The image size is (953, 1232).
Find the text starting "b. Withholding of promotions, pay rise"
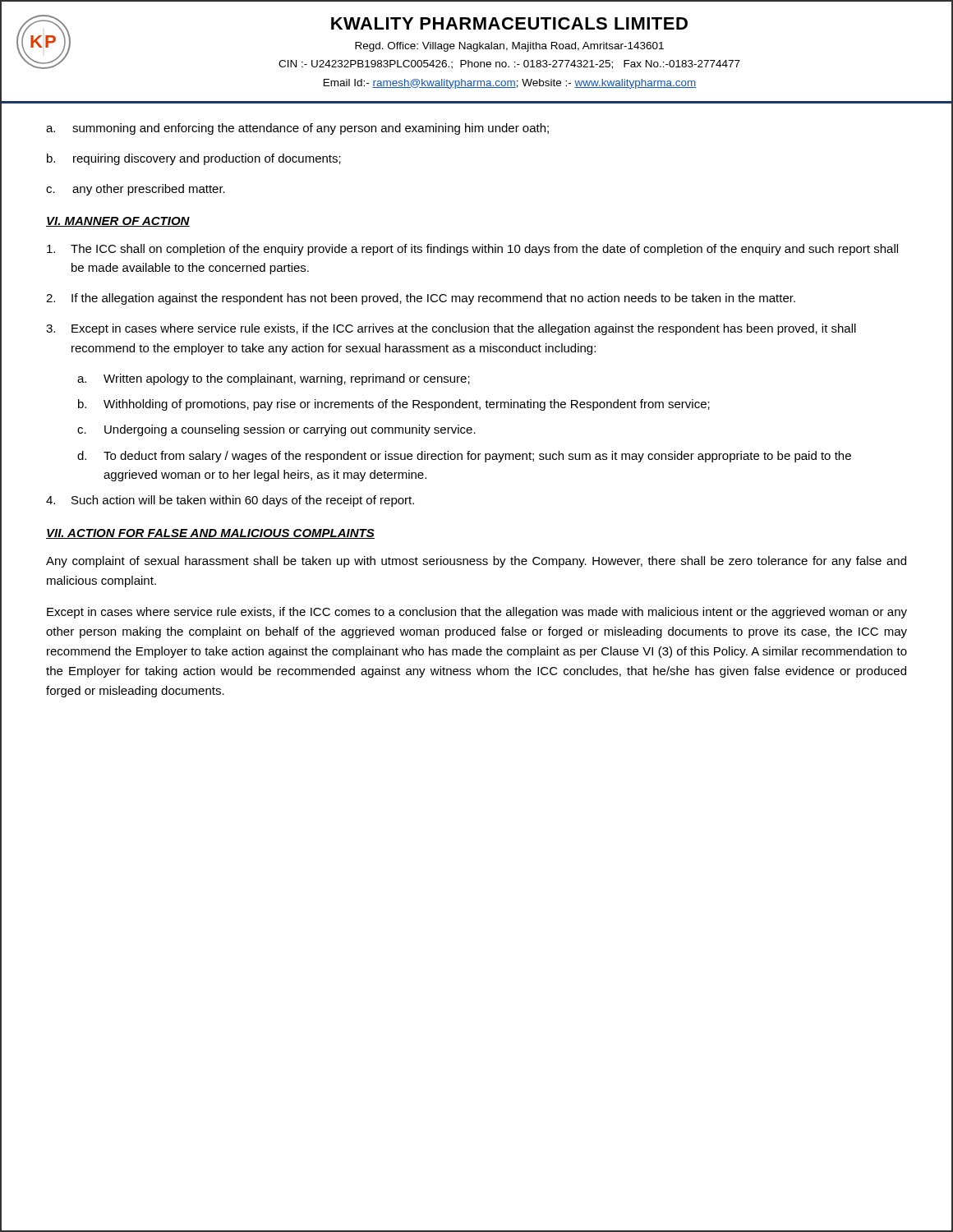tap(394, 404)
